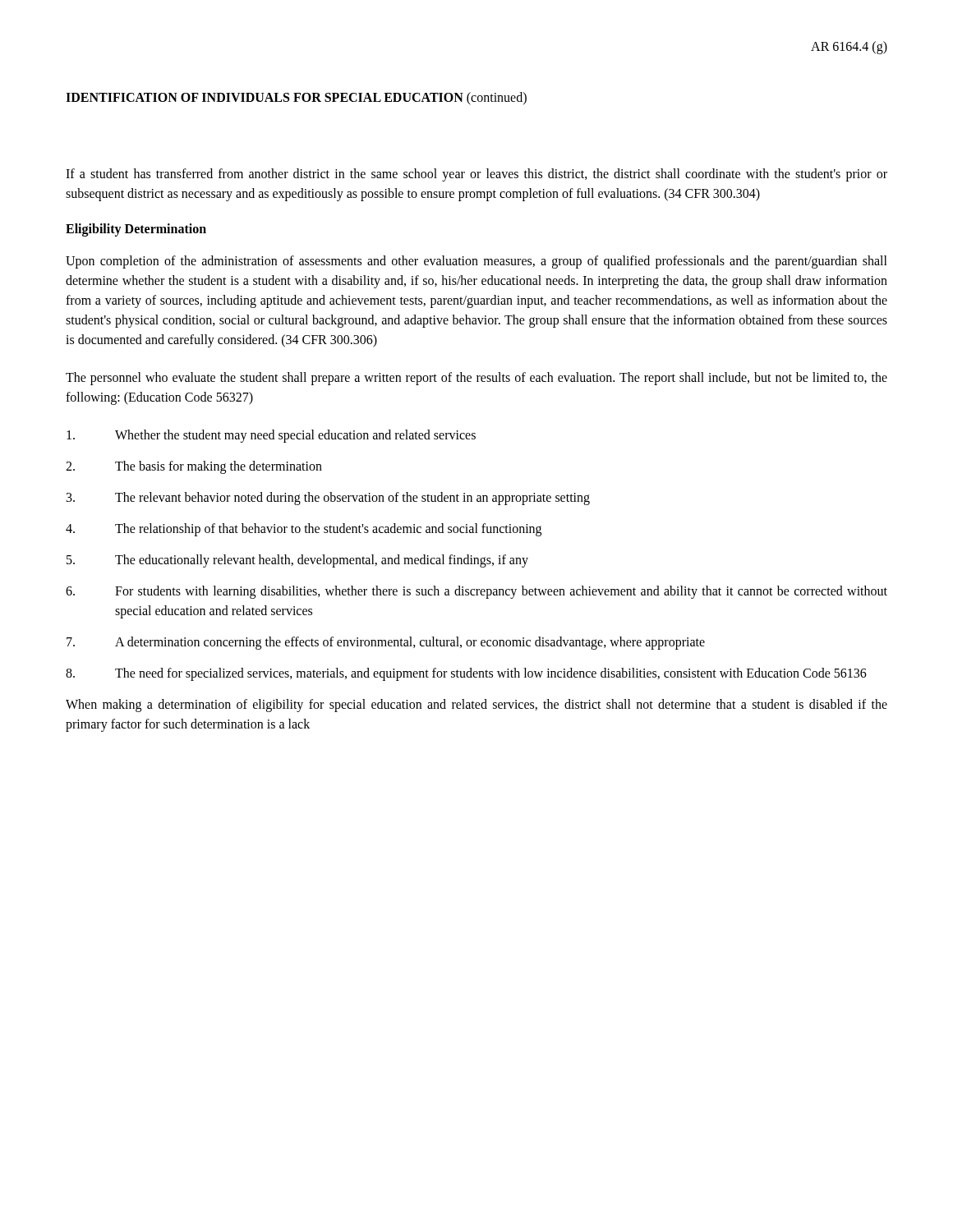Select the text block that reads "If a student"
Viewport: 953px width, 1232px height.
tap(476, 184)
